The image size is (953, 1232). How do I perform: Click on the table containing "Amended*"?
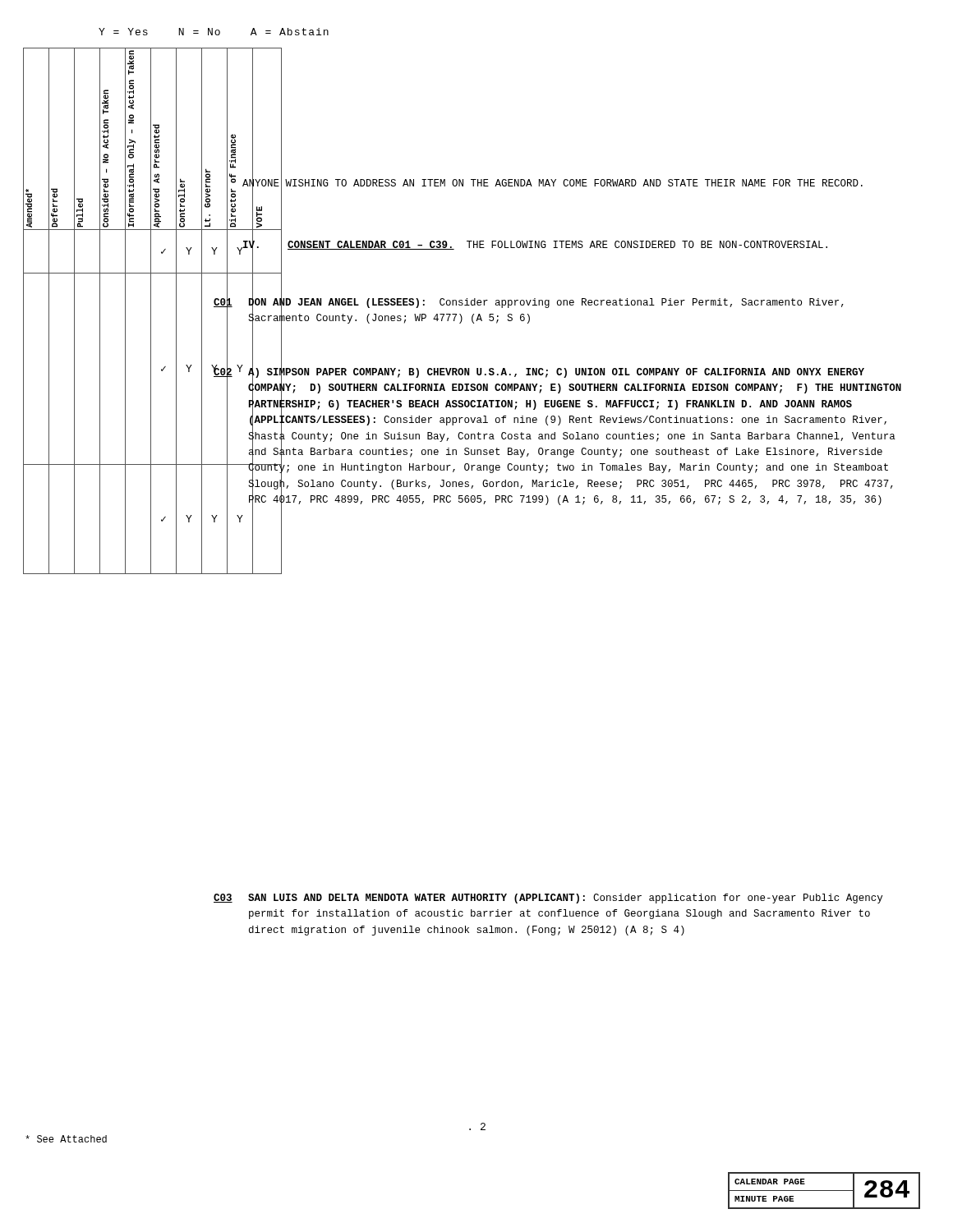pyautogui.click(x=133, y=311)
